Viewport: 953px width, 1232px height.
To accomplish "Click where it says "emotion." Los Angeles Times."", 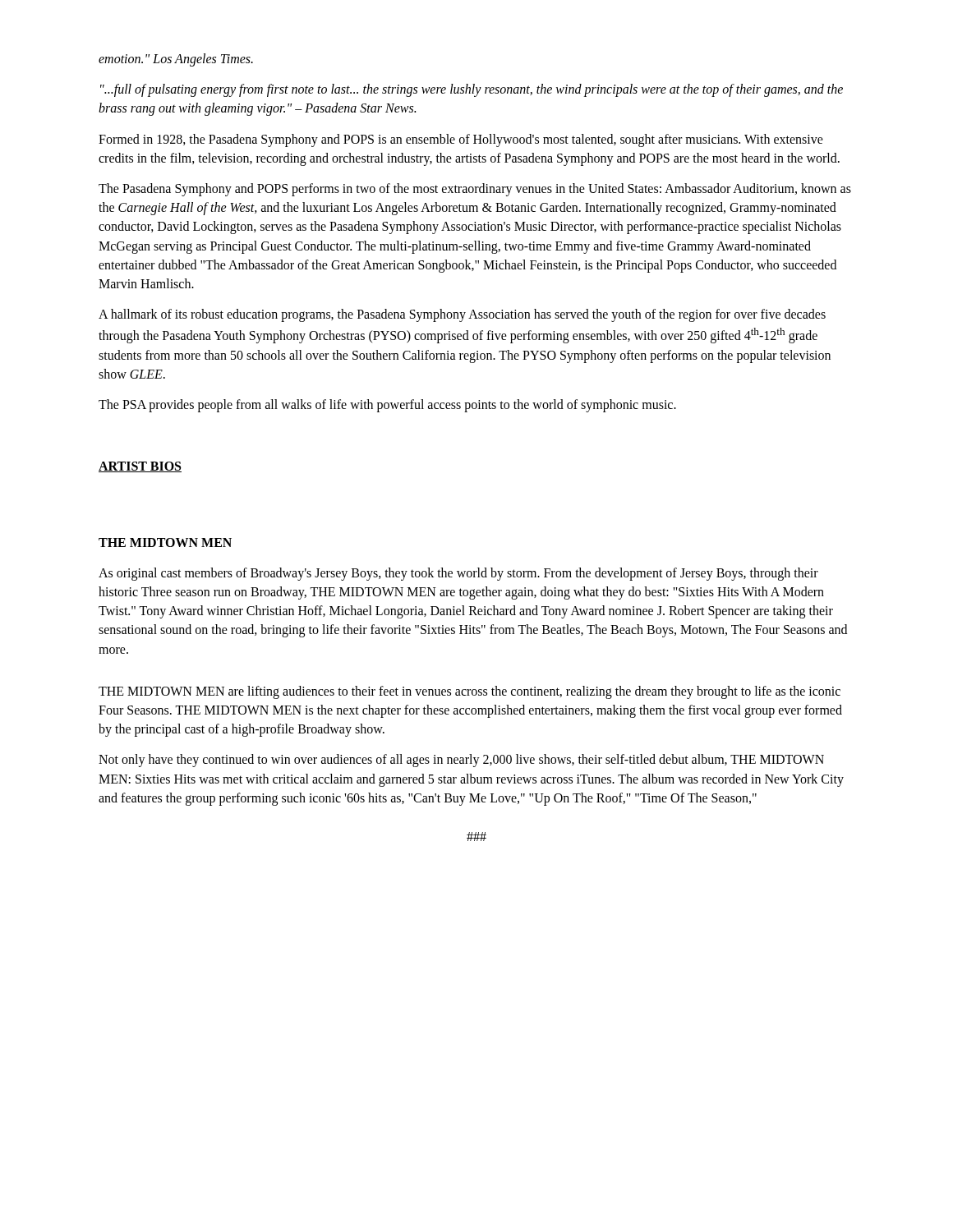I will [x=176, y=60].
